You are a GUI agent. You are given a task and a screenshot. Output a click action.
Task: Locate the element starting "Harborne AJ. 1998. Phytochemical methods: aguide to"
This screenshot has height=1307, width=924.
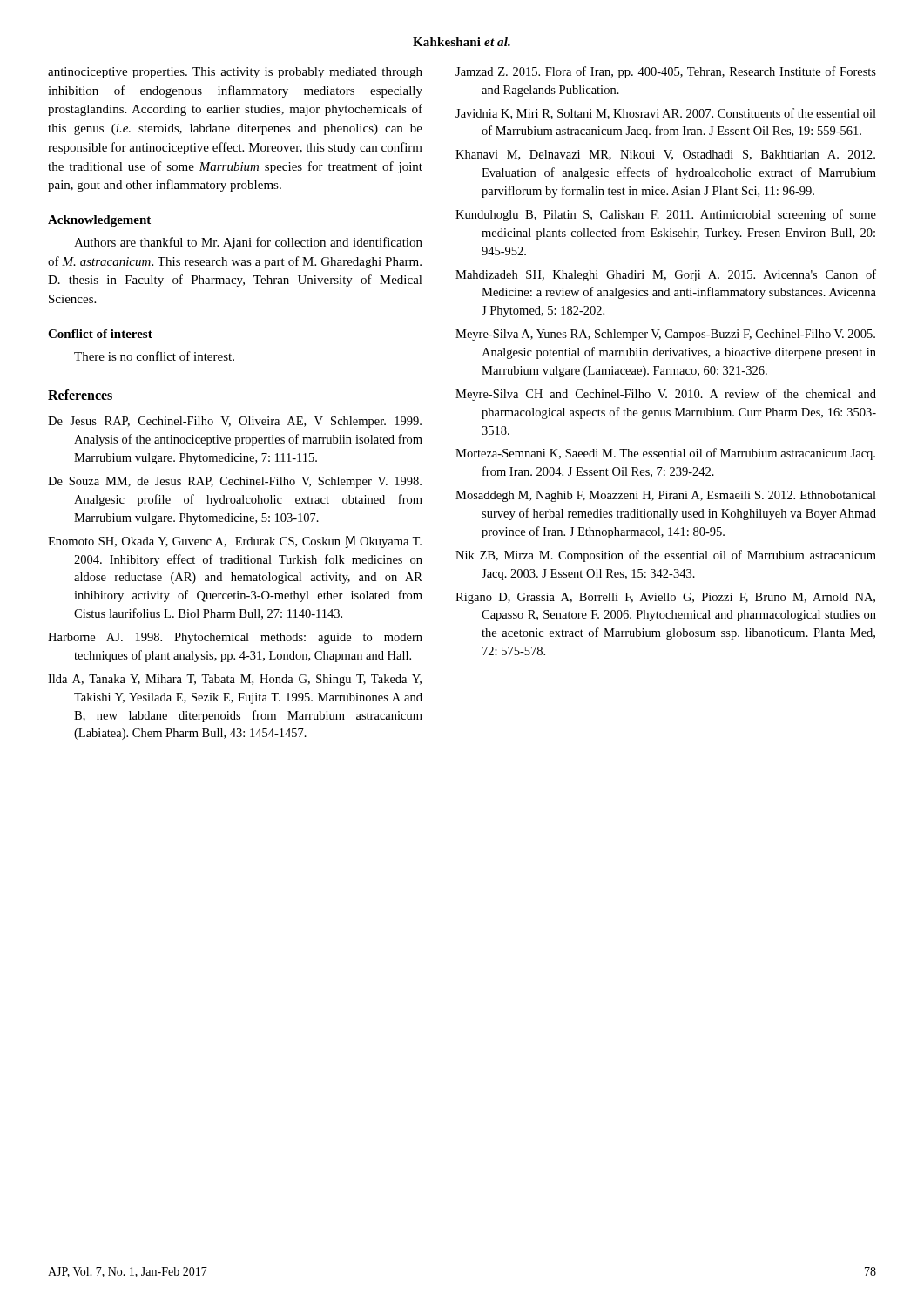point(235,646)
